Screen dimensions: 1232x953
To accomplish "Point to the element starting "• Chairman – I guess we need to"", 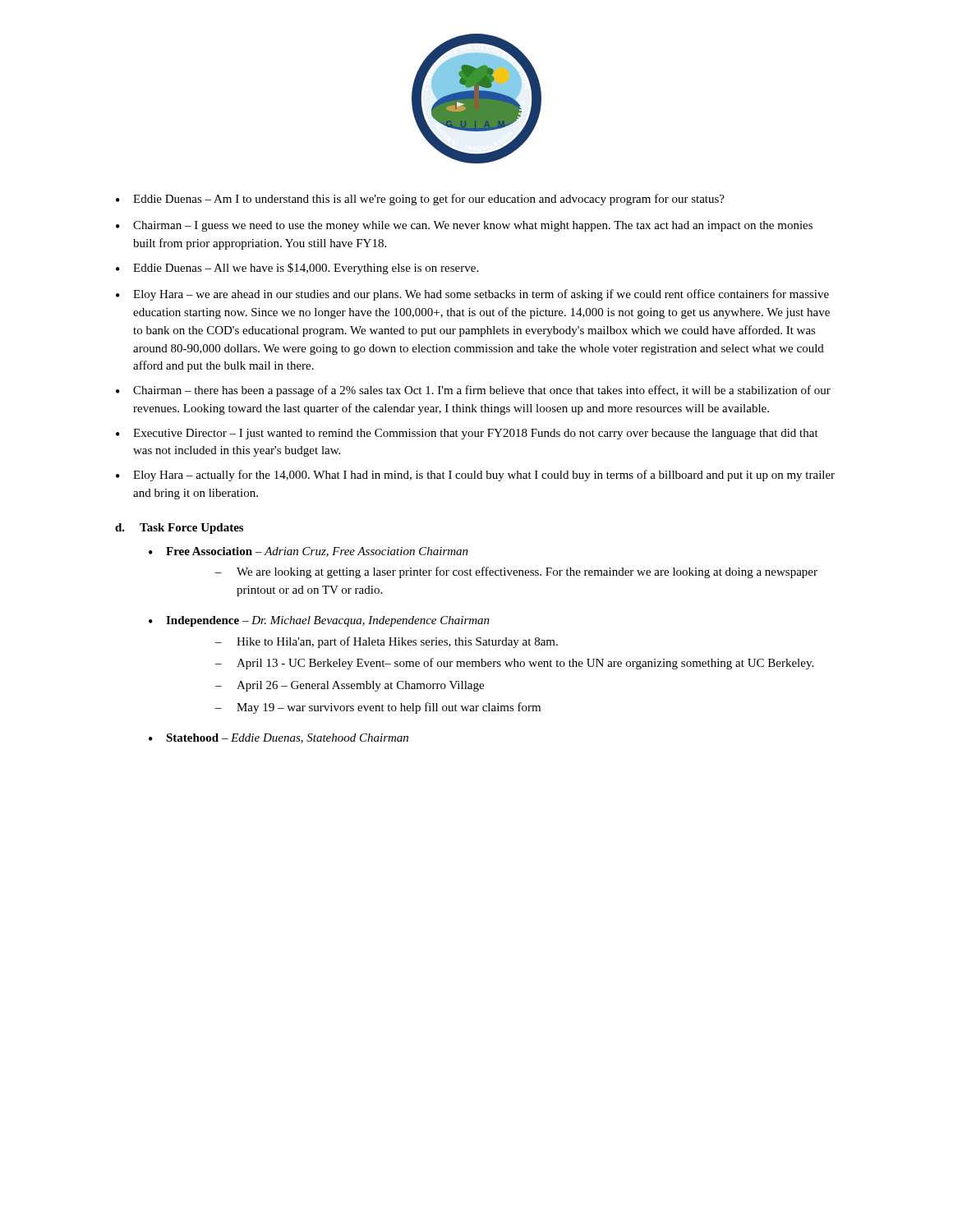I will (476, 235).
